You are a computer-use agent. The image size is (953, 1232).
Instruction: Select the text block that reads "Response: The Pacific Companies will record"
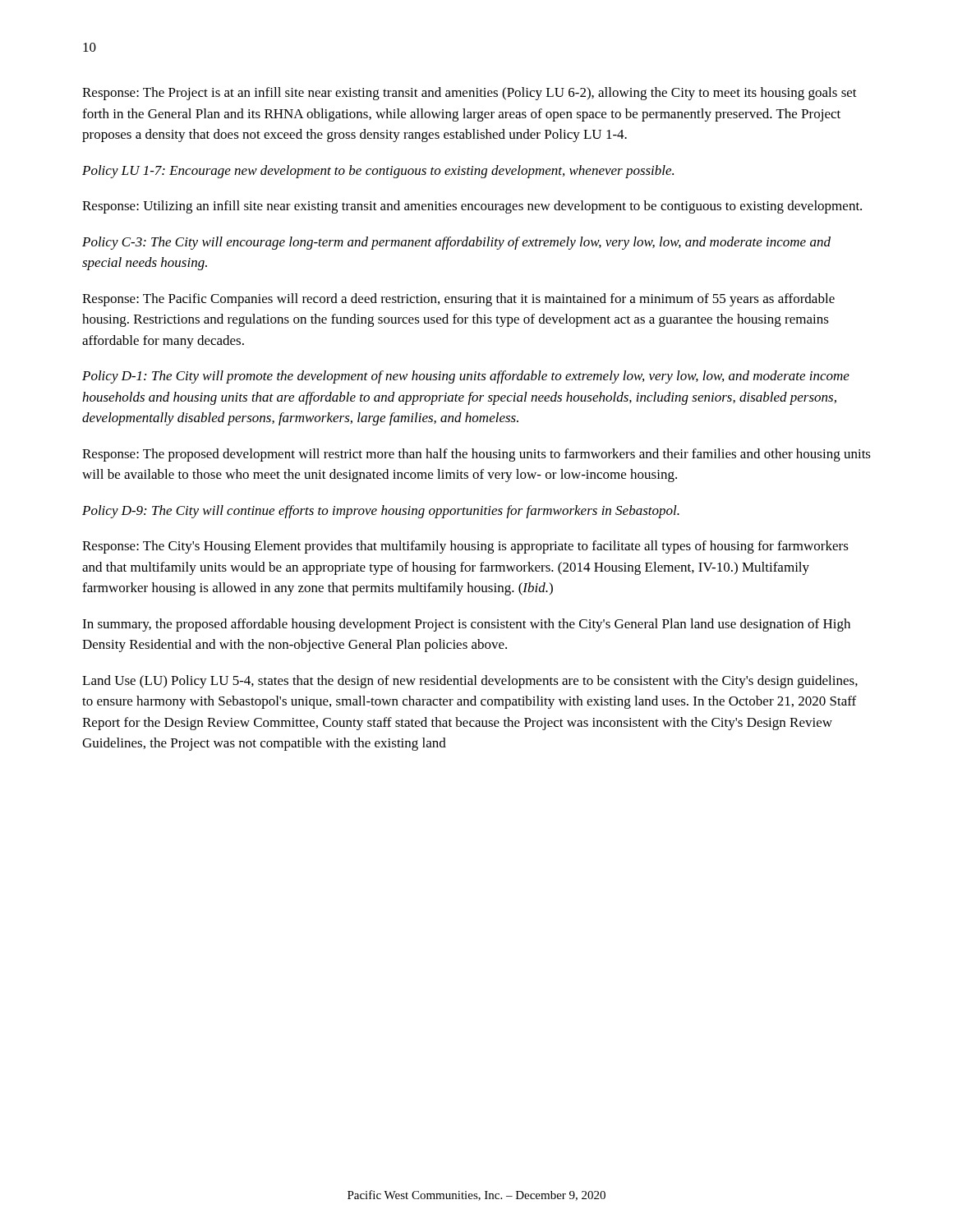click(458, 319)
